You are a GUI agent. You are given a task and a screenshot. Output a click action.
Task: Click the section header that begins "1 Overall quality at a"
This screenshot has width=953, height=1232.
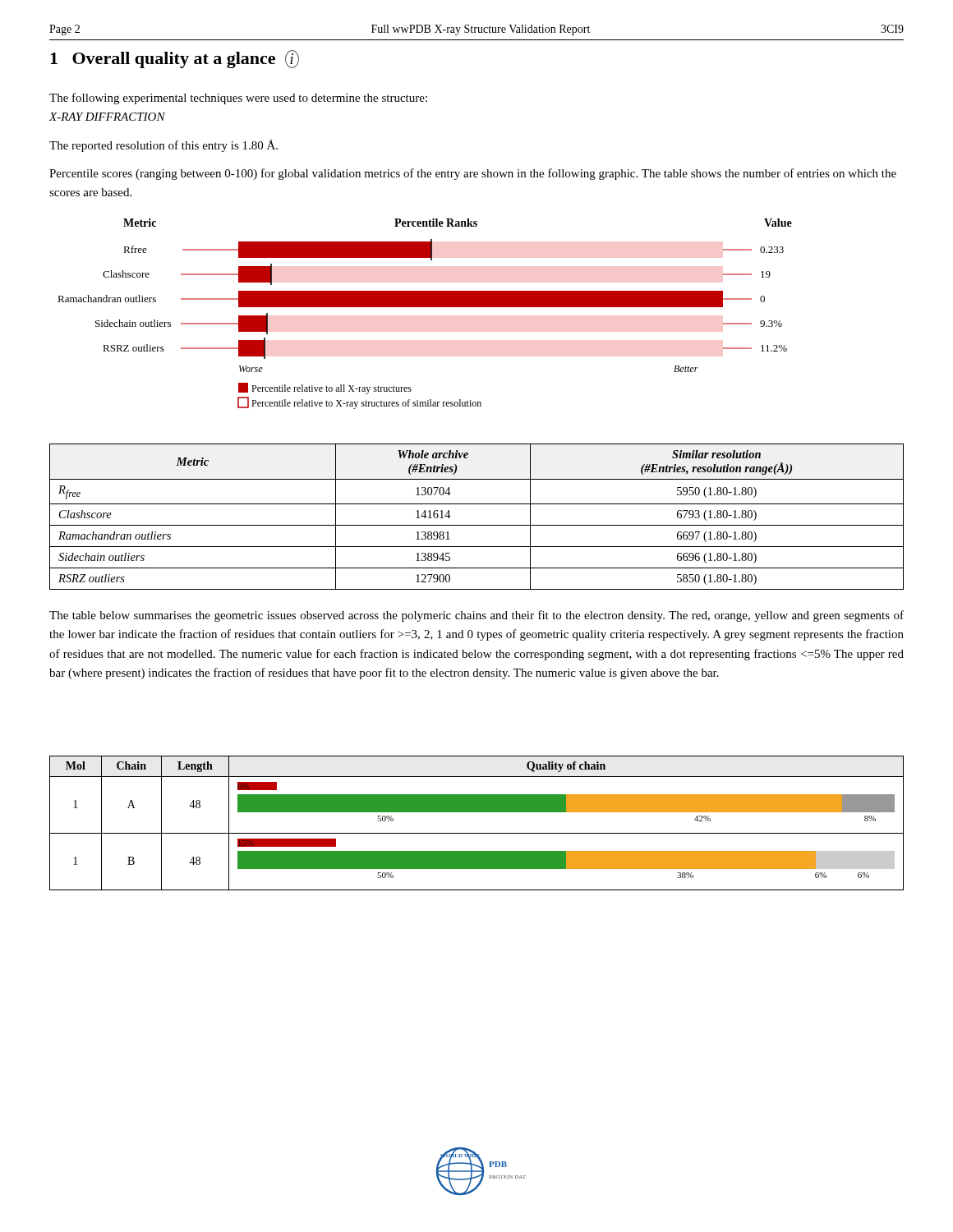[x=174, y=58]
